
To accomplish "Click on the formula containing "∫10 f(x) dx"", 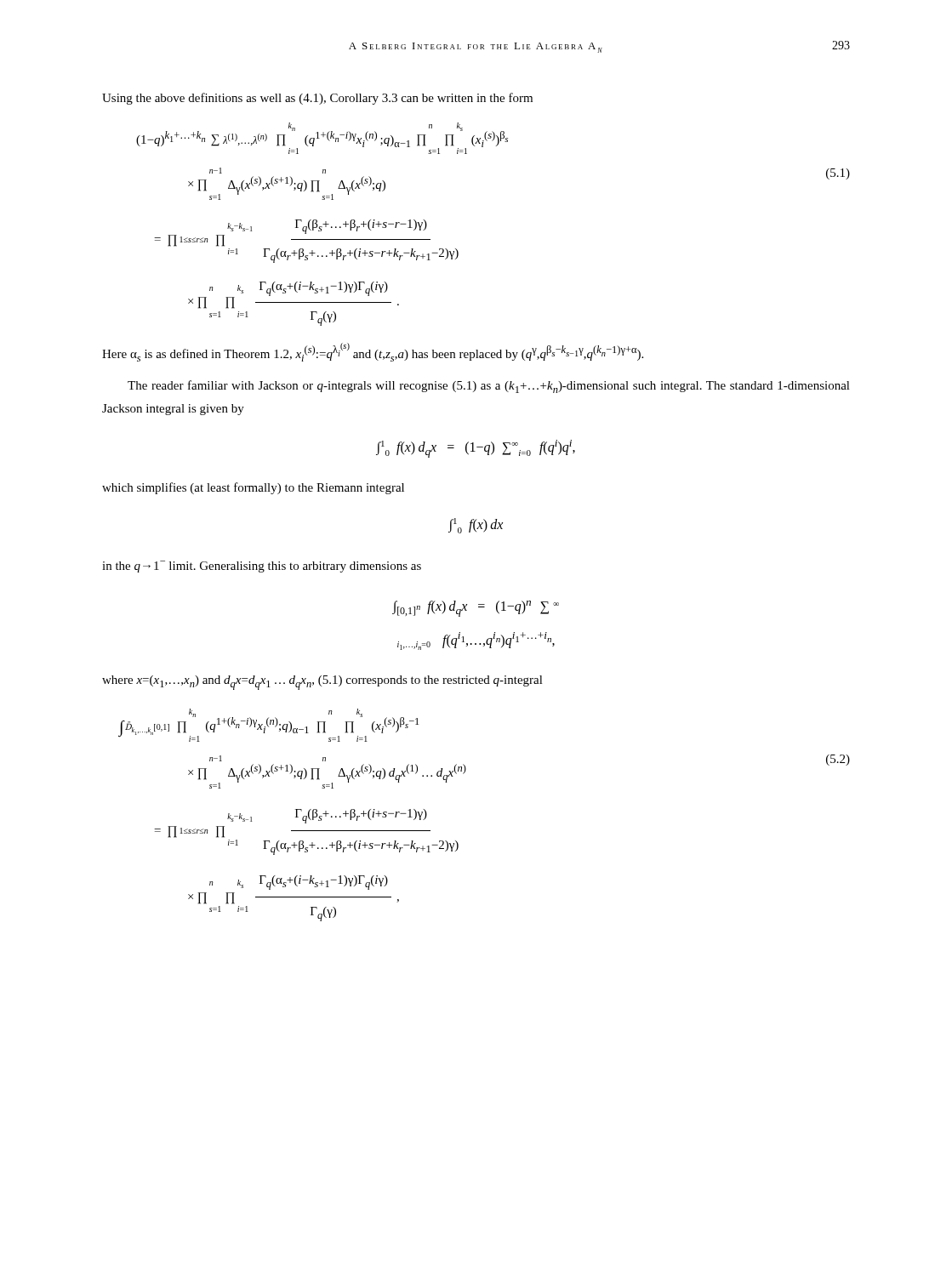I will pos(476,525).
